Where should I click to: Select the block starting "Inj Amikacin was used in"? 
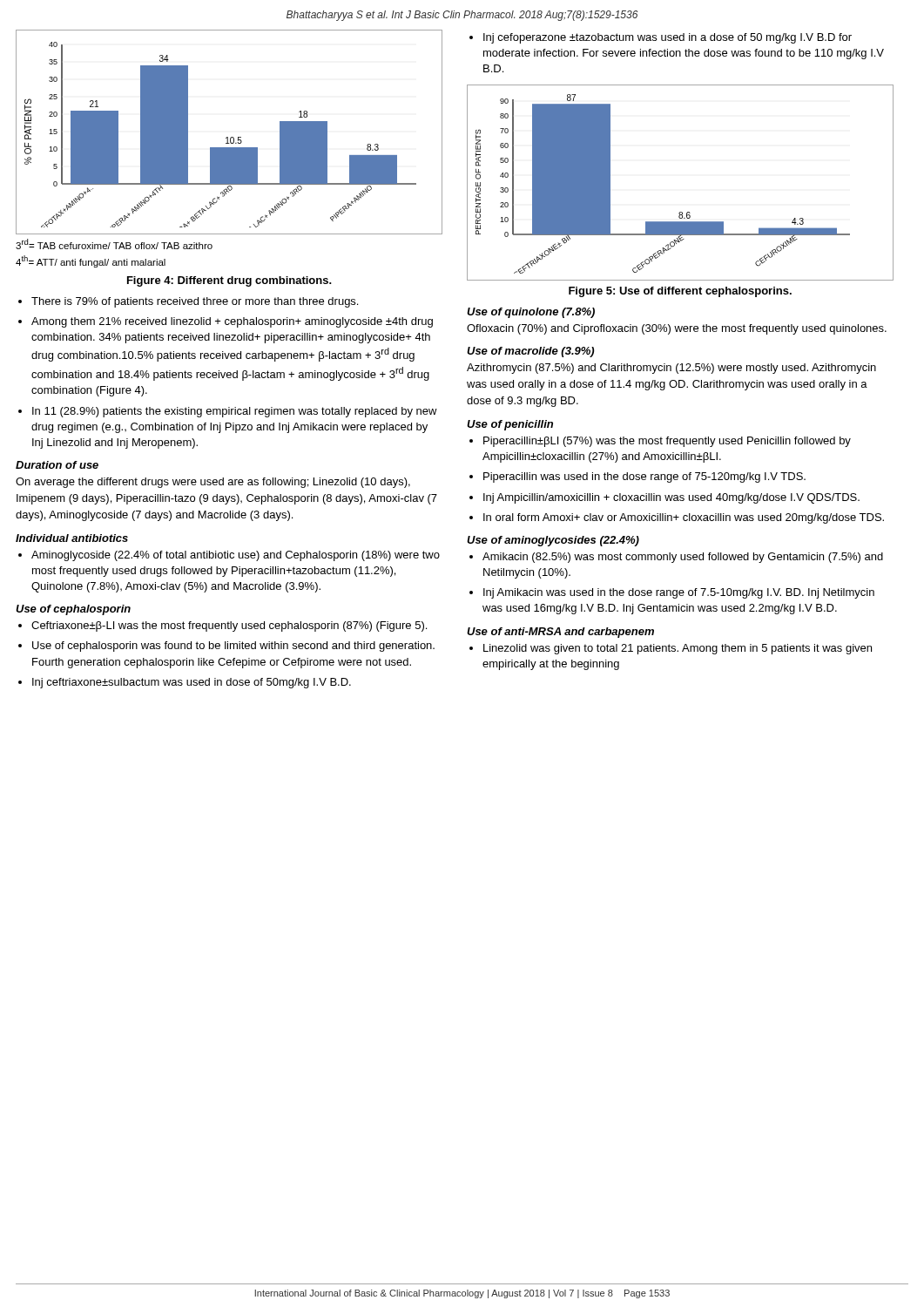(679, 600)
